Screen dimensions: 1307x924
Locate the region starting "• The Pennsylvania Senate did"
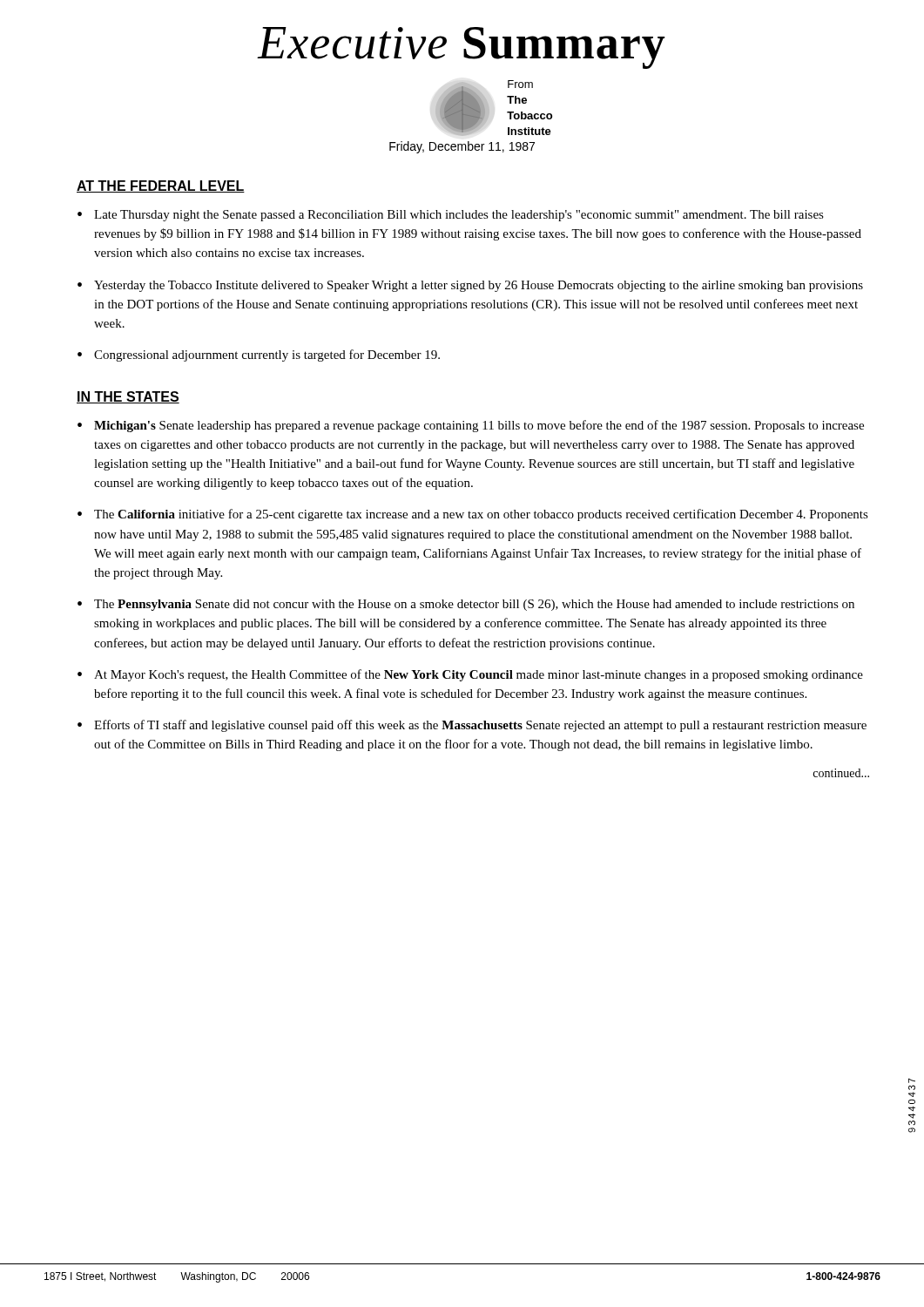473,623
